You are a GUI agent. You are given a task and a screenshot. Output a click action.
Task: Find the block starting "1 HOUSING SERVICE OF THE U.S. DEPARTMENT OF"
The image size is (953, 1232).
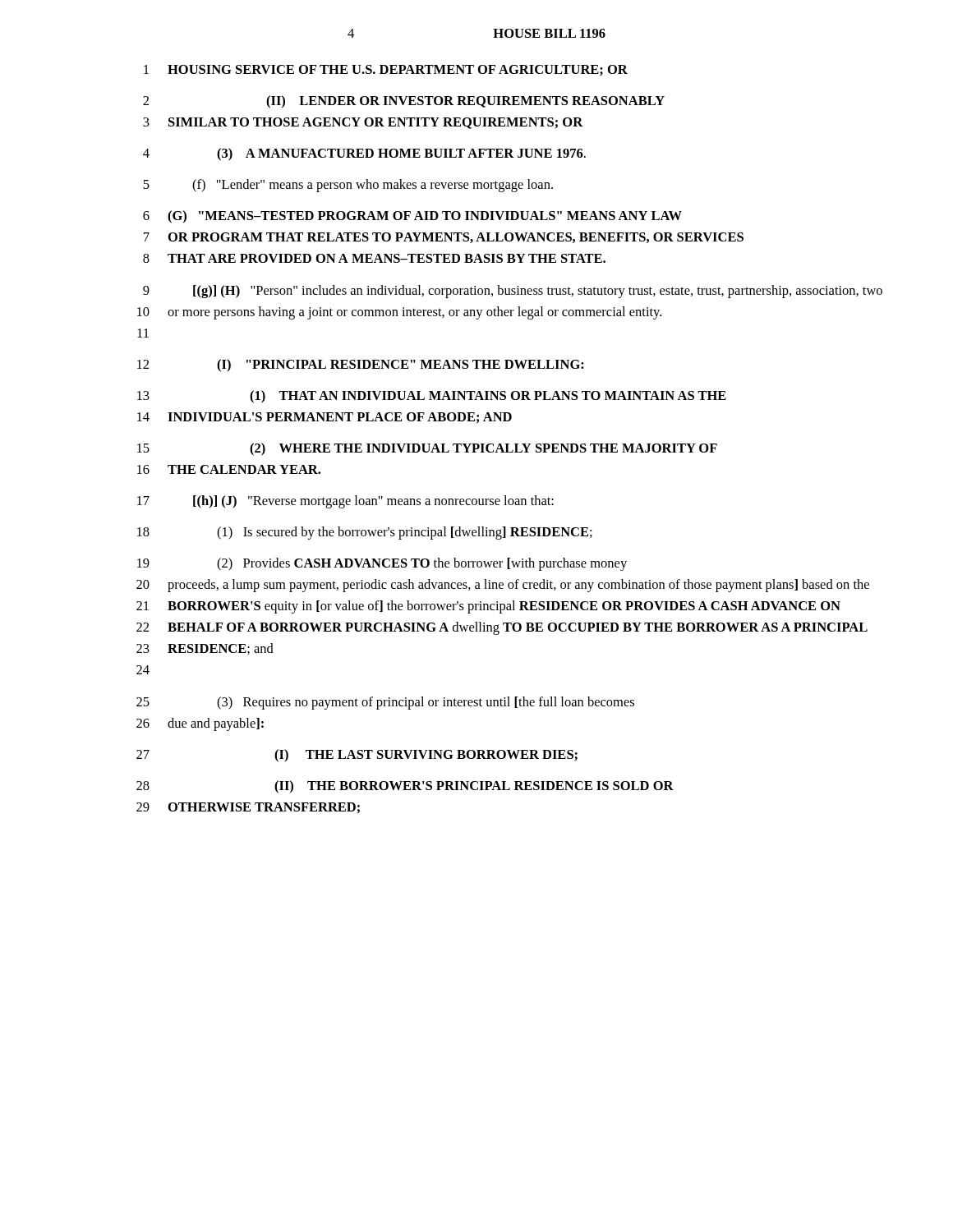tap(497, 70)
